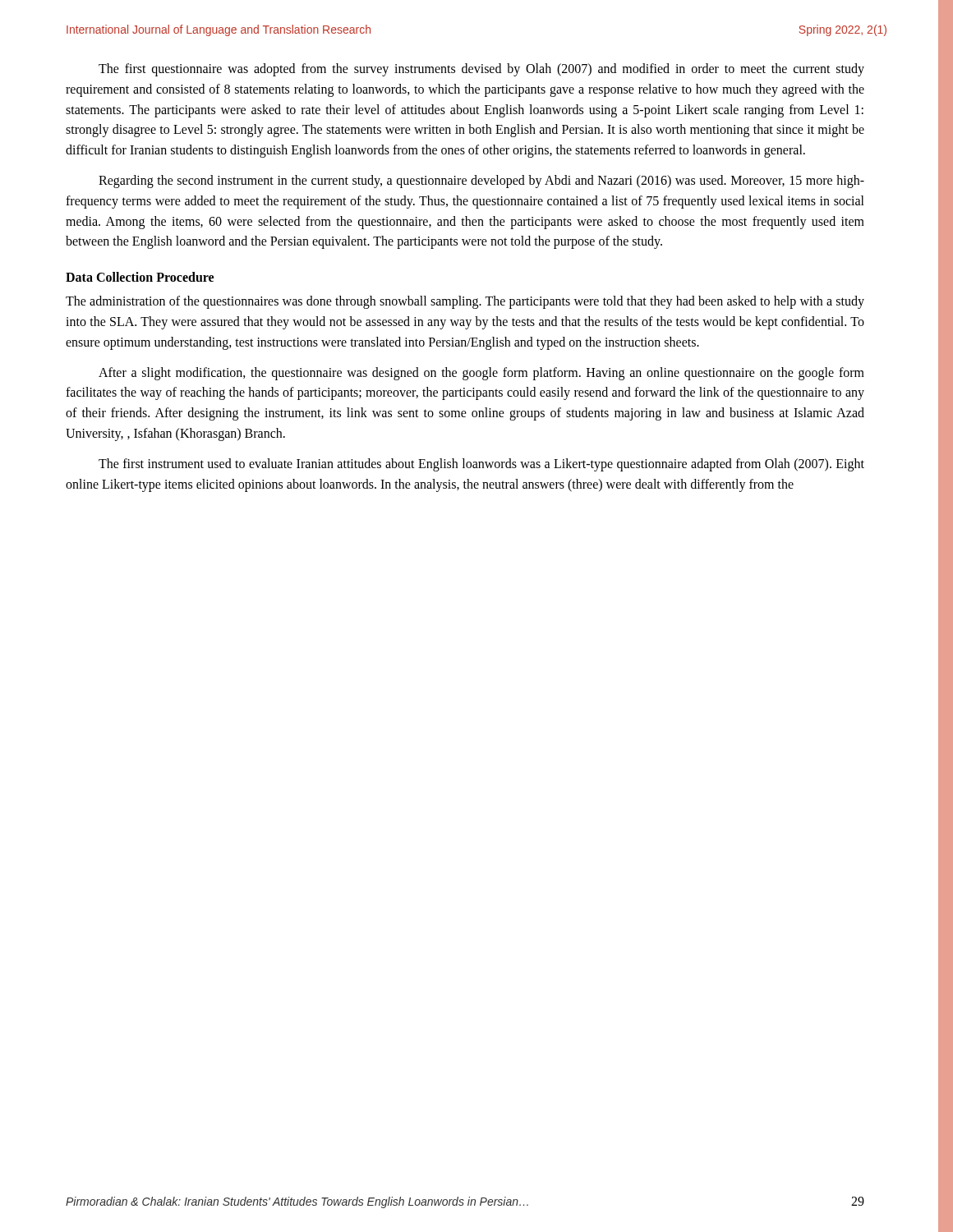Find the text starting "After a slight modification, the"
The image size is (953, 1232).
click(x=465, y=403)
